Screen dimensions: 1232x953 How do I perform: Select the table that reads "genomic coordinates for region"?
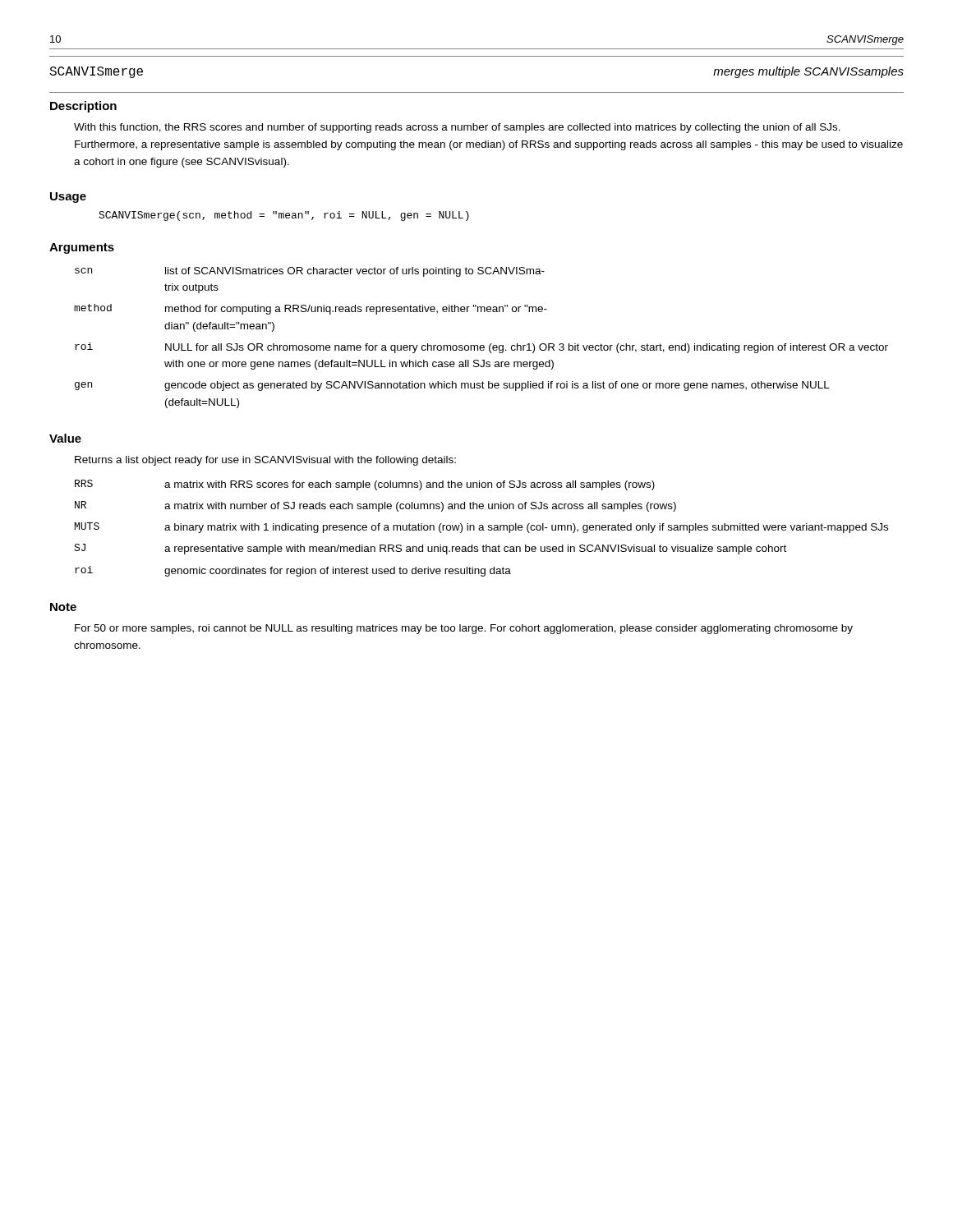tap(489, 528)
